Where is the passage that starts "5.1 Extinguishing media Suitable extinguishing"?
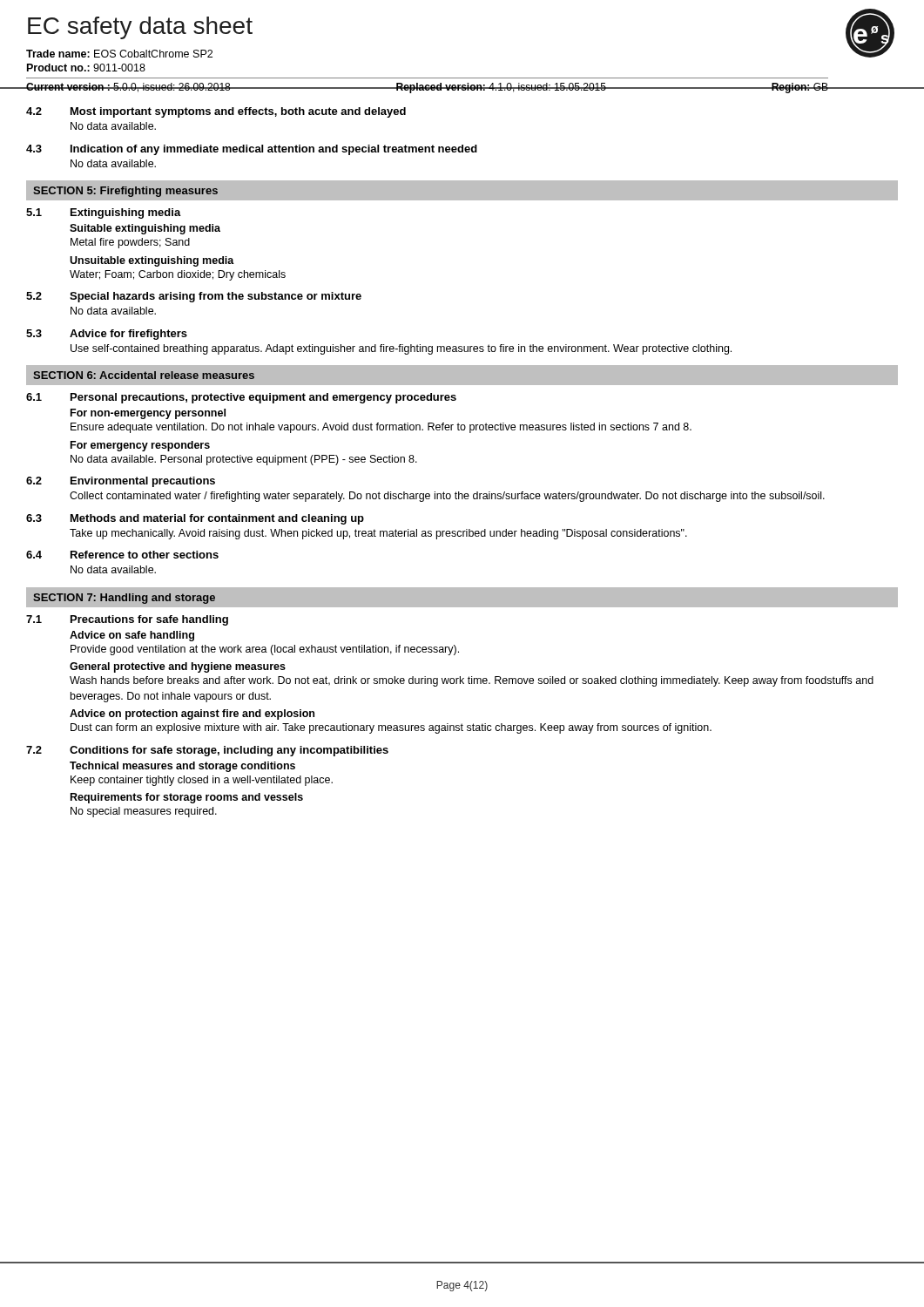 tap(104, 213)
